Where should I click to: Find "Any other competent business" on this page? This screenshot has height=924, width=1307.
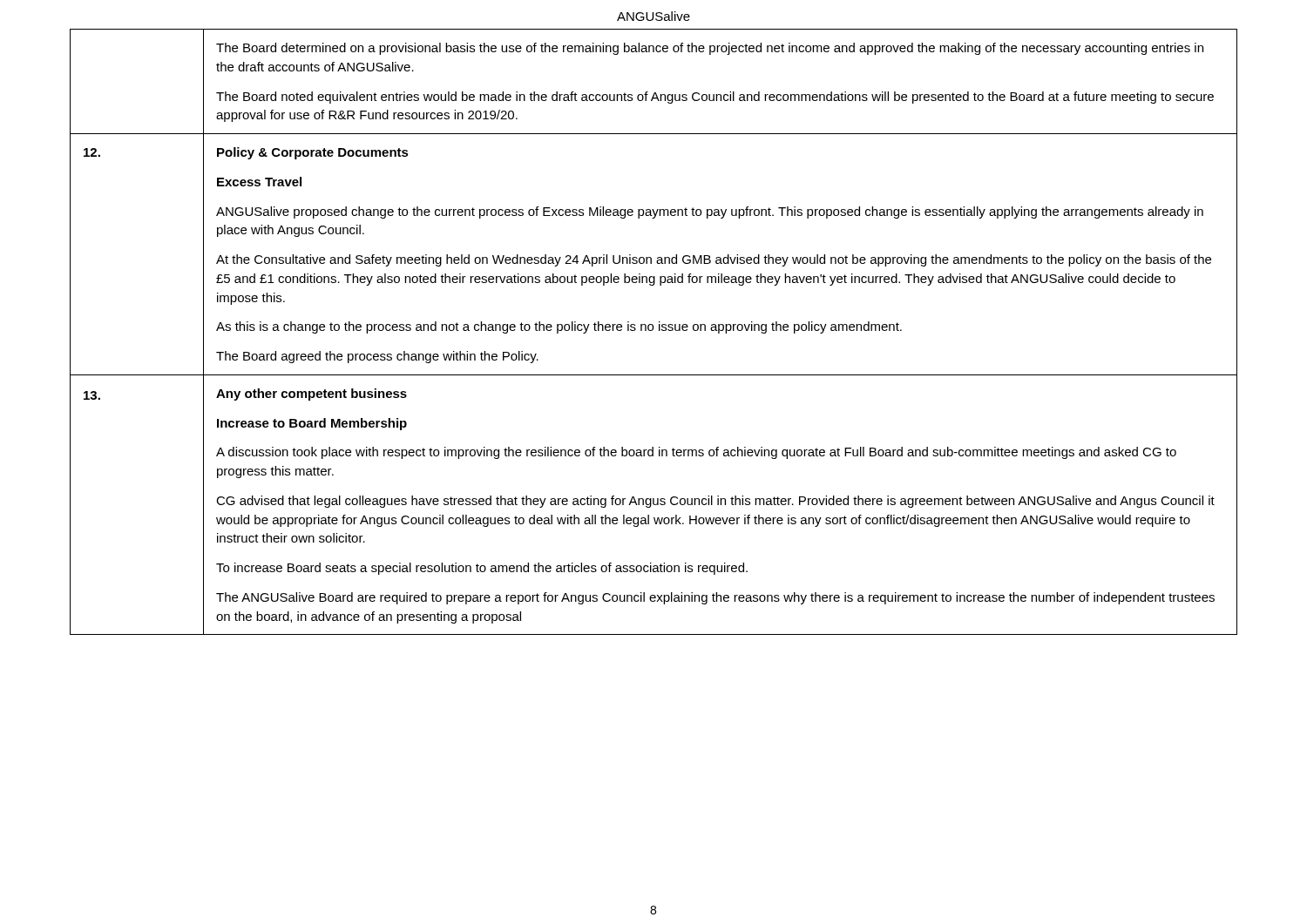312,393
